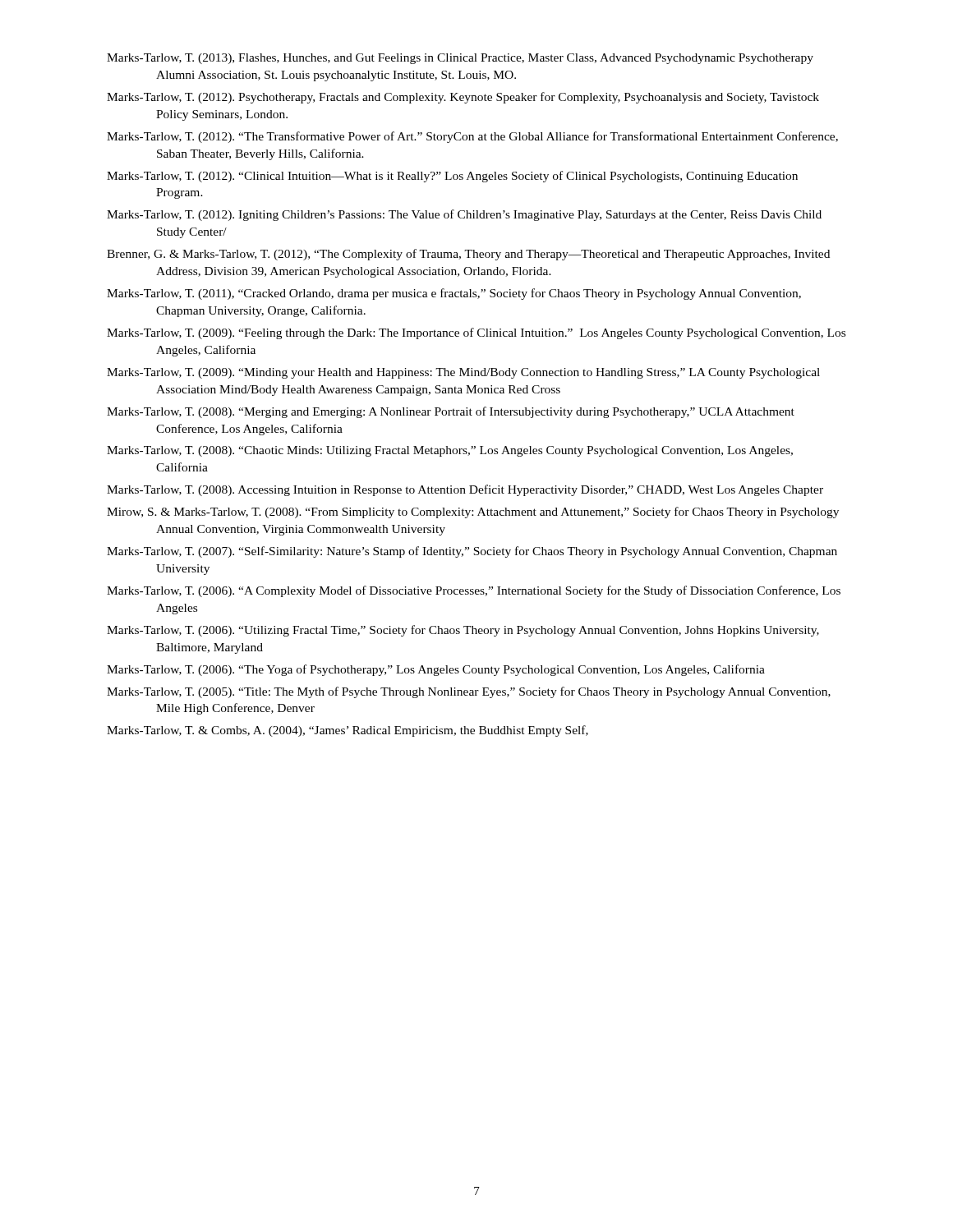Click on the element starting "Marks-Tarlow, T. (2006). “Utilizing Fractal Time,” Society for"
The image size is (953, 1232).
tap(463, 638)
